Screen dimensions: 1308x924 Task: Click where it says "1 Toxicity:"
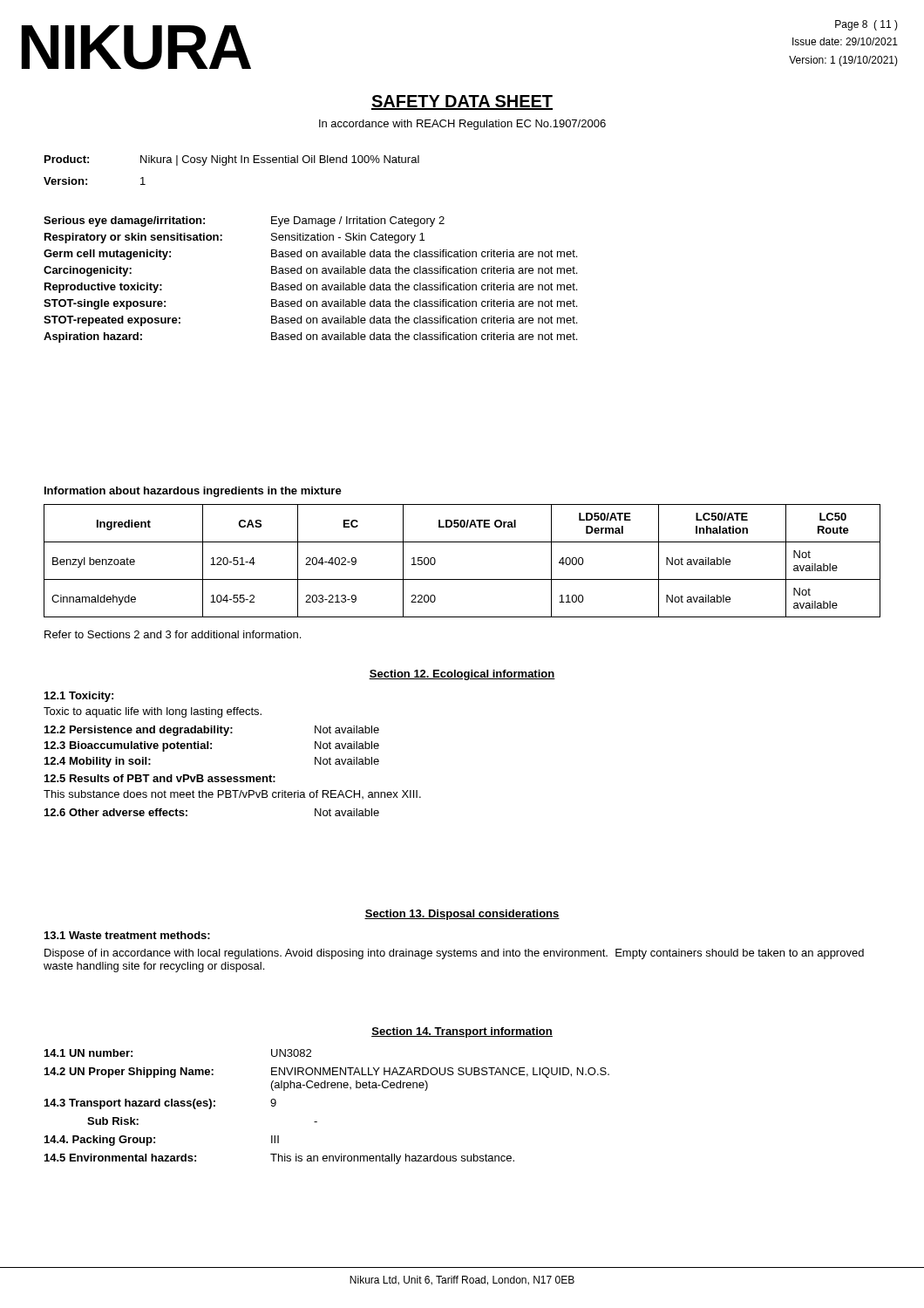pos(79,695)
